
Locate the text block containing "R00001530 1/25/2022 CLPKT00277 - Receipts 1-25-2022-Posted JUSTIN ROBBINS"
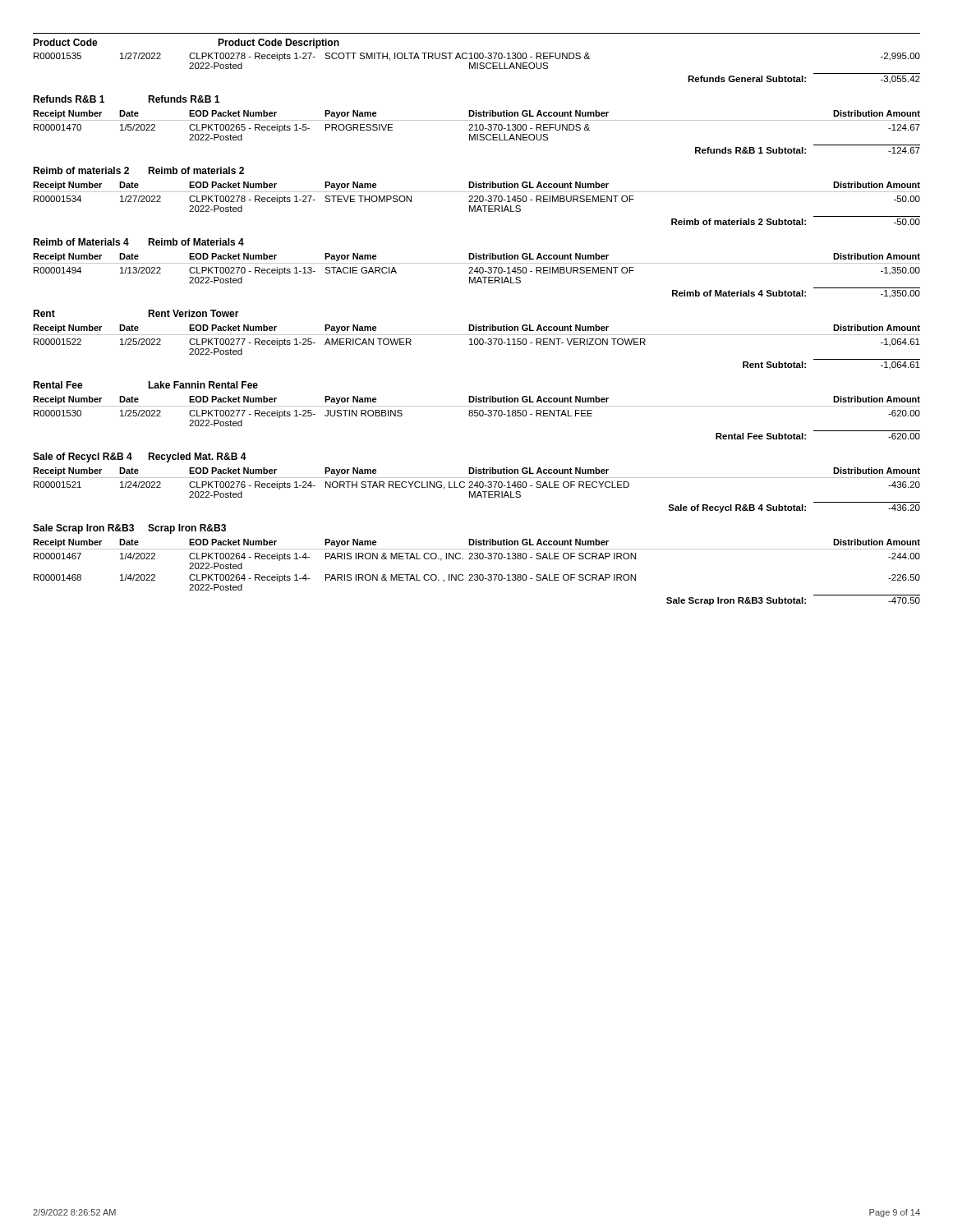tap(476, 418)
